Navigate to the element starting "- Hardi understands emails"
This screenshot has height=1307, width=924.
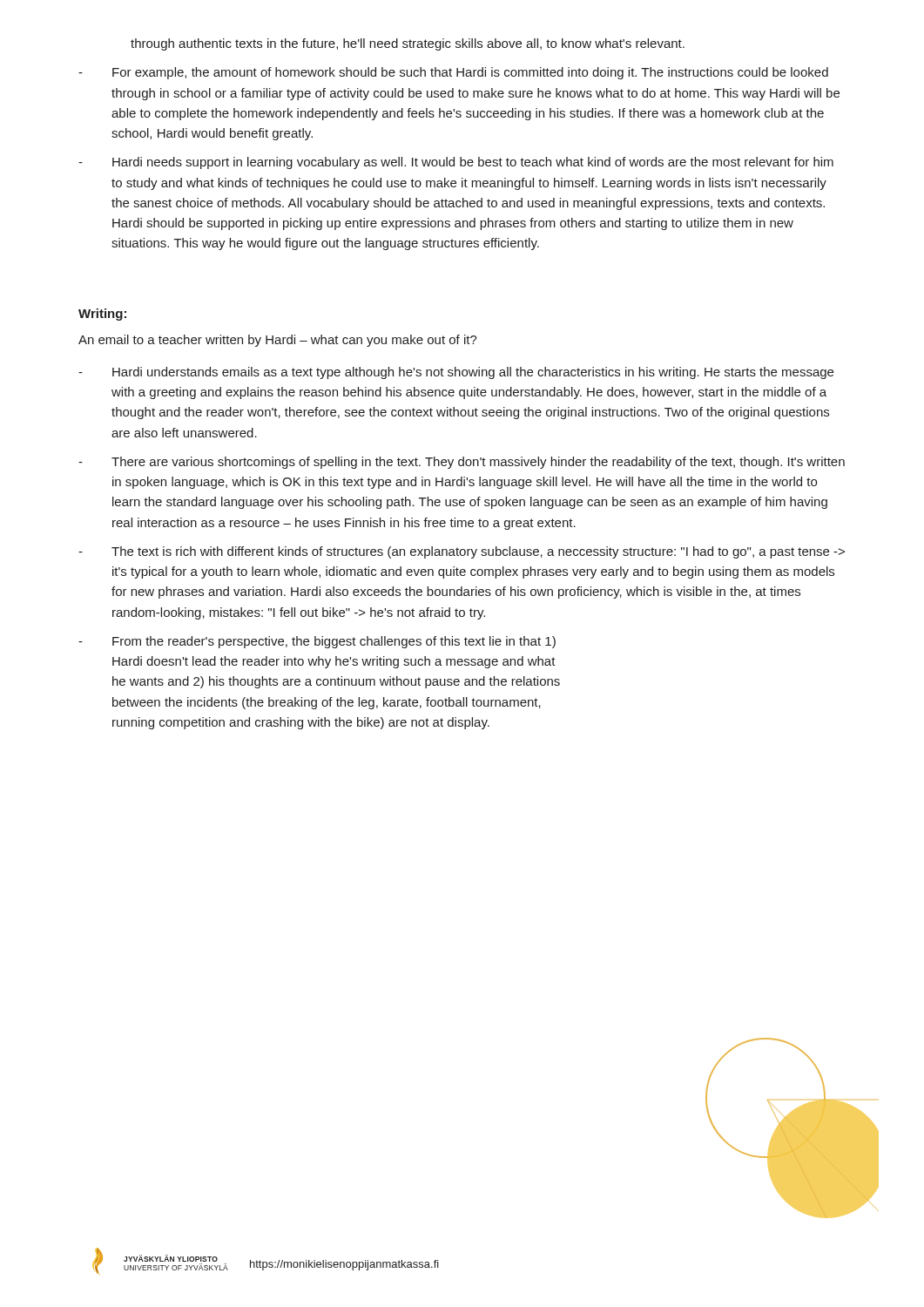[462, 402]
